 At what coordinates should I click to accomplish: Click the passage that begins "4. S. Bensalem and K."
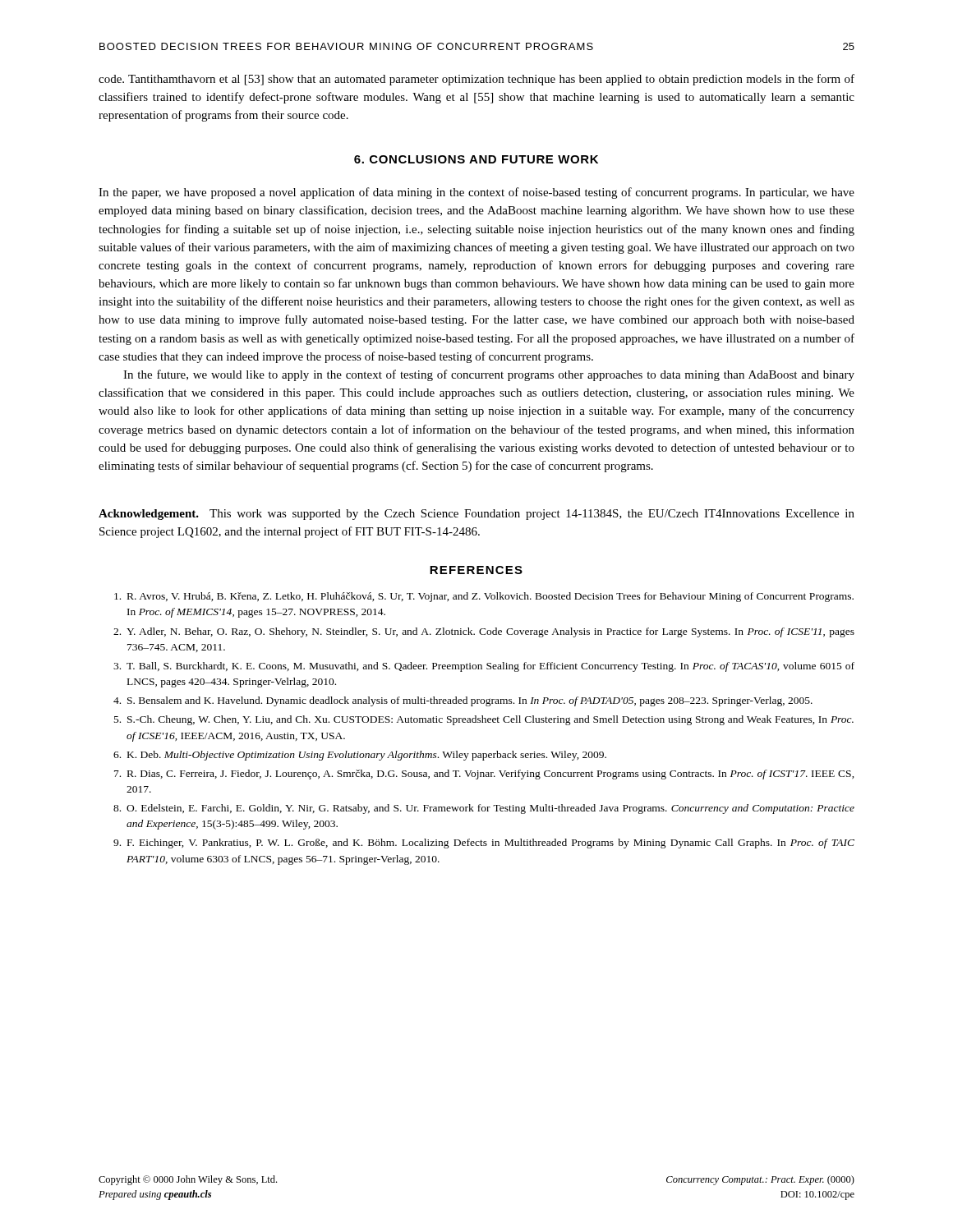[x=476, y=700]
